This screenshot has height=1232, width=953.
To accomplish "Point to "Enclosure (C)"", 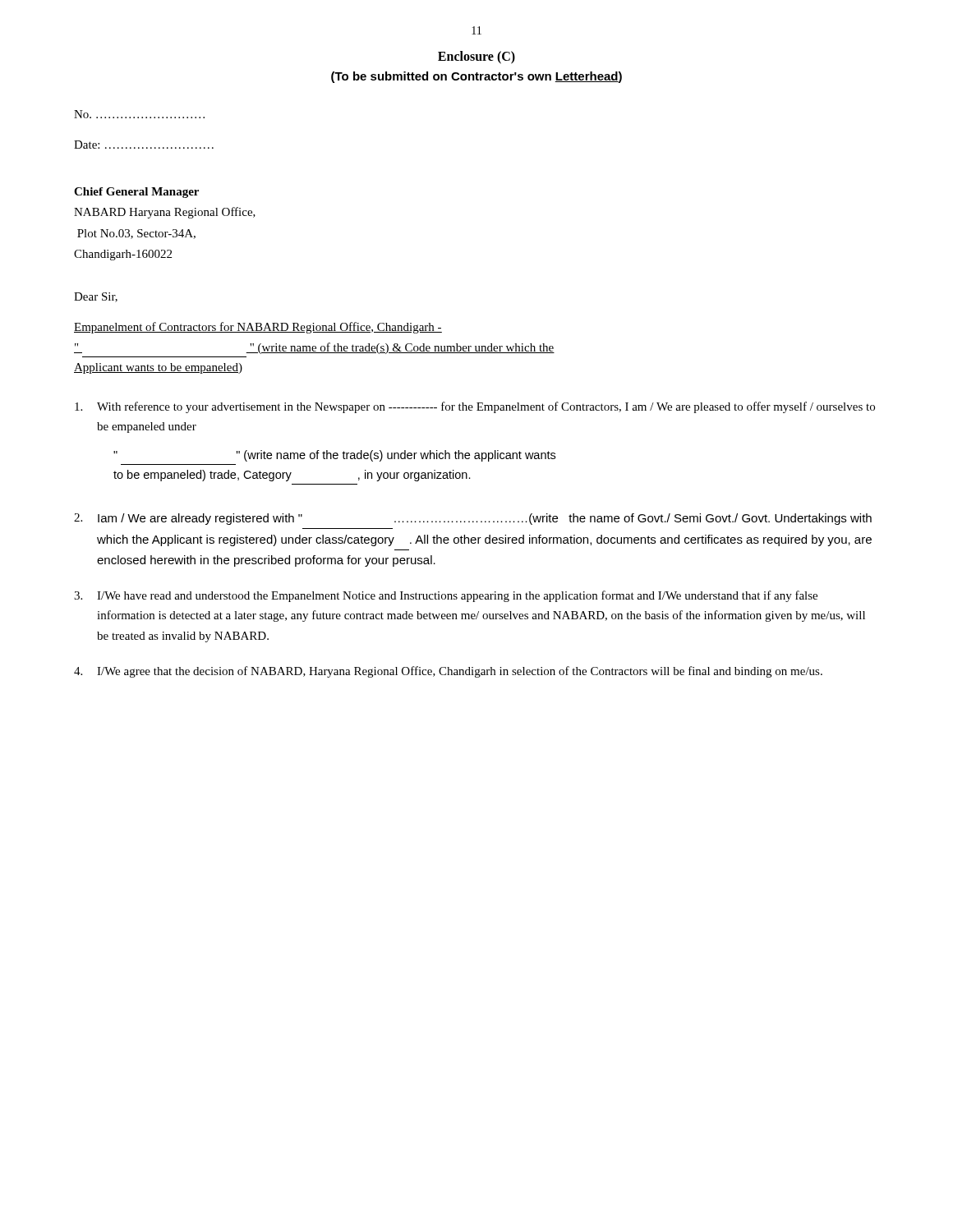I will pos(476,56).
